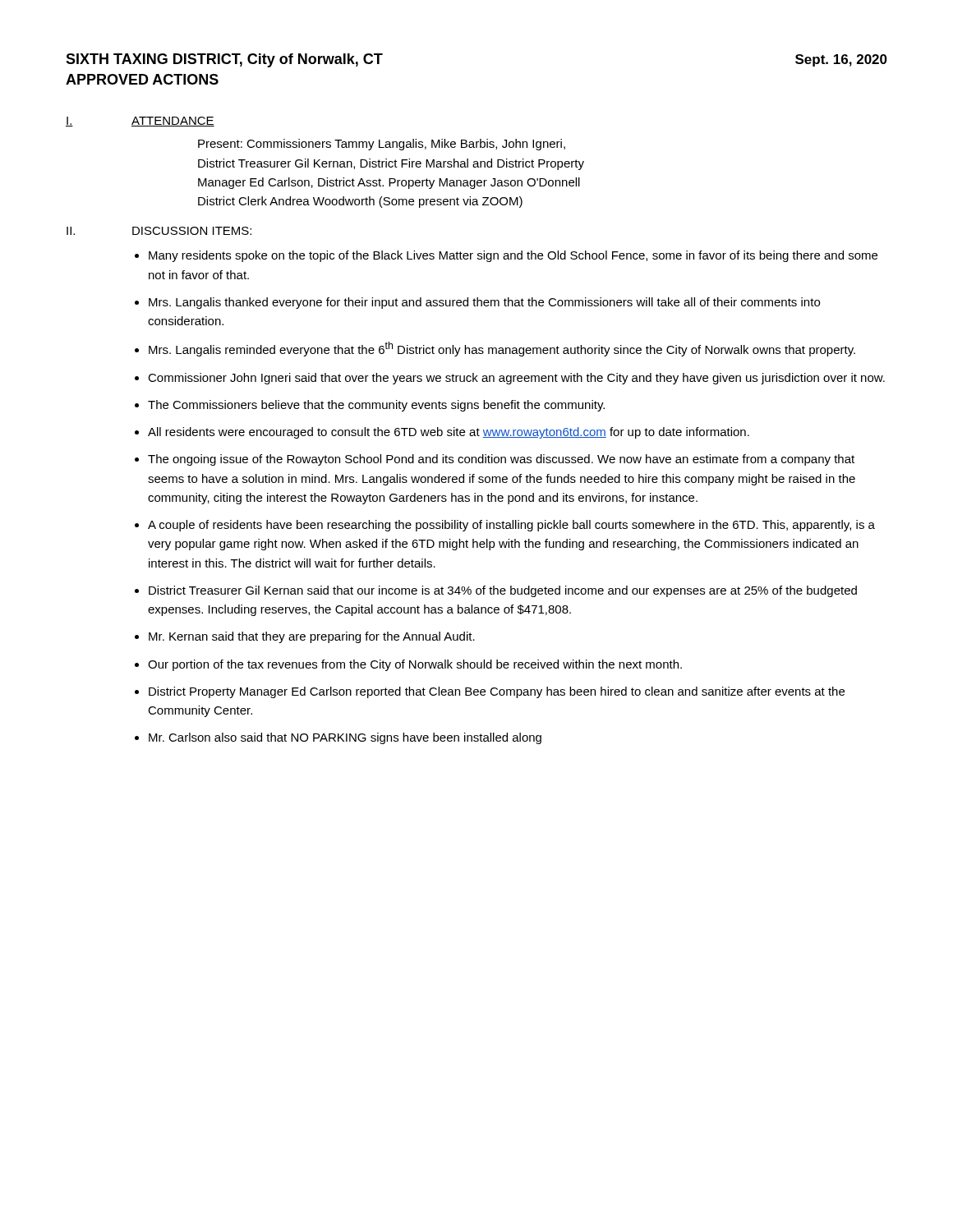
Task: Click the passage that begins "District Treasurer Gil Kernan said that our income"
Action: click(x=503, y=600)
